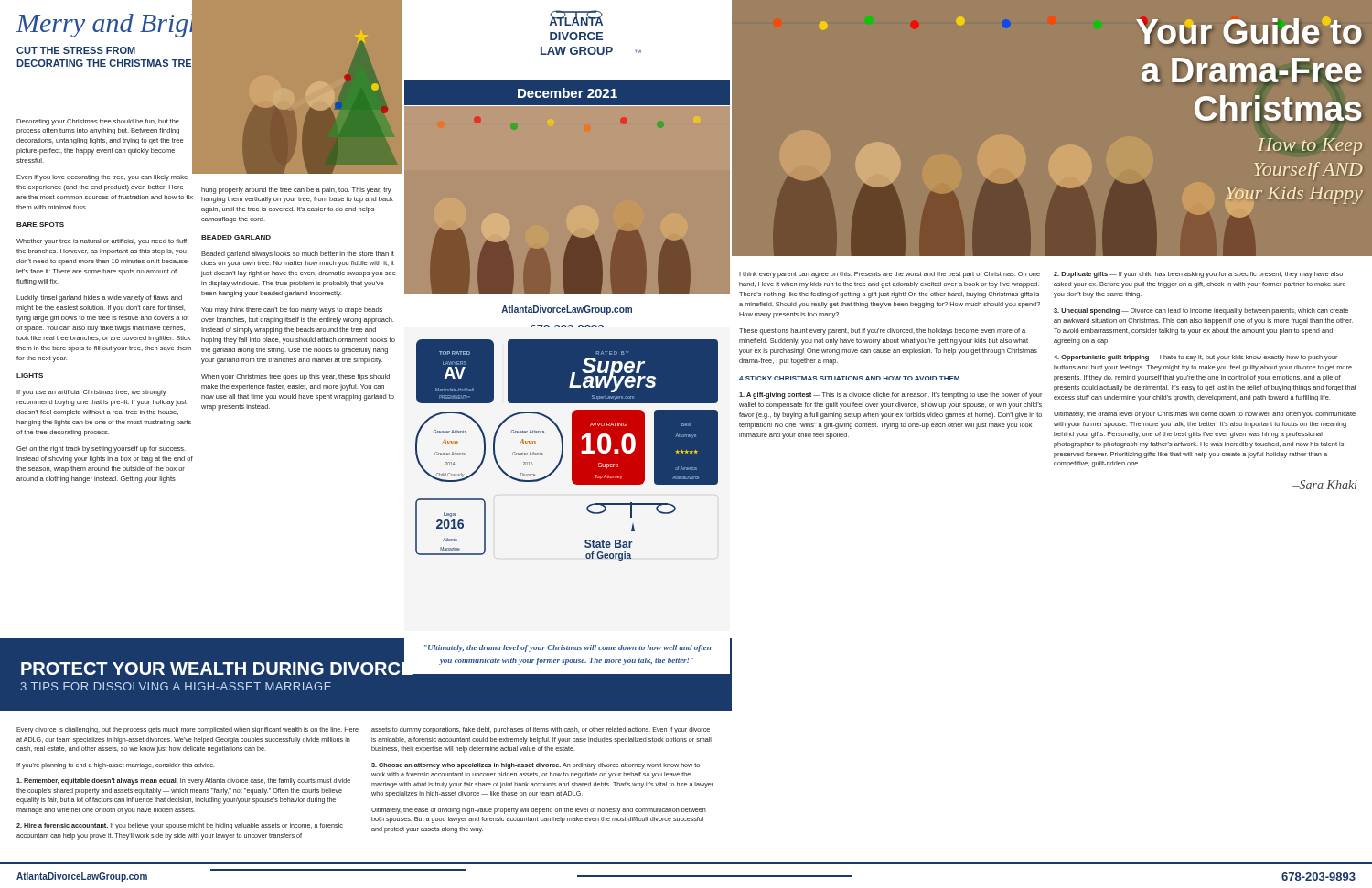The image size is (1372, 888).
Task: Locate the region starting "Every divorce is"
Action: pos(188,783)
